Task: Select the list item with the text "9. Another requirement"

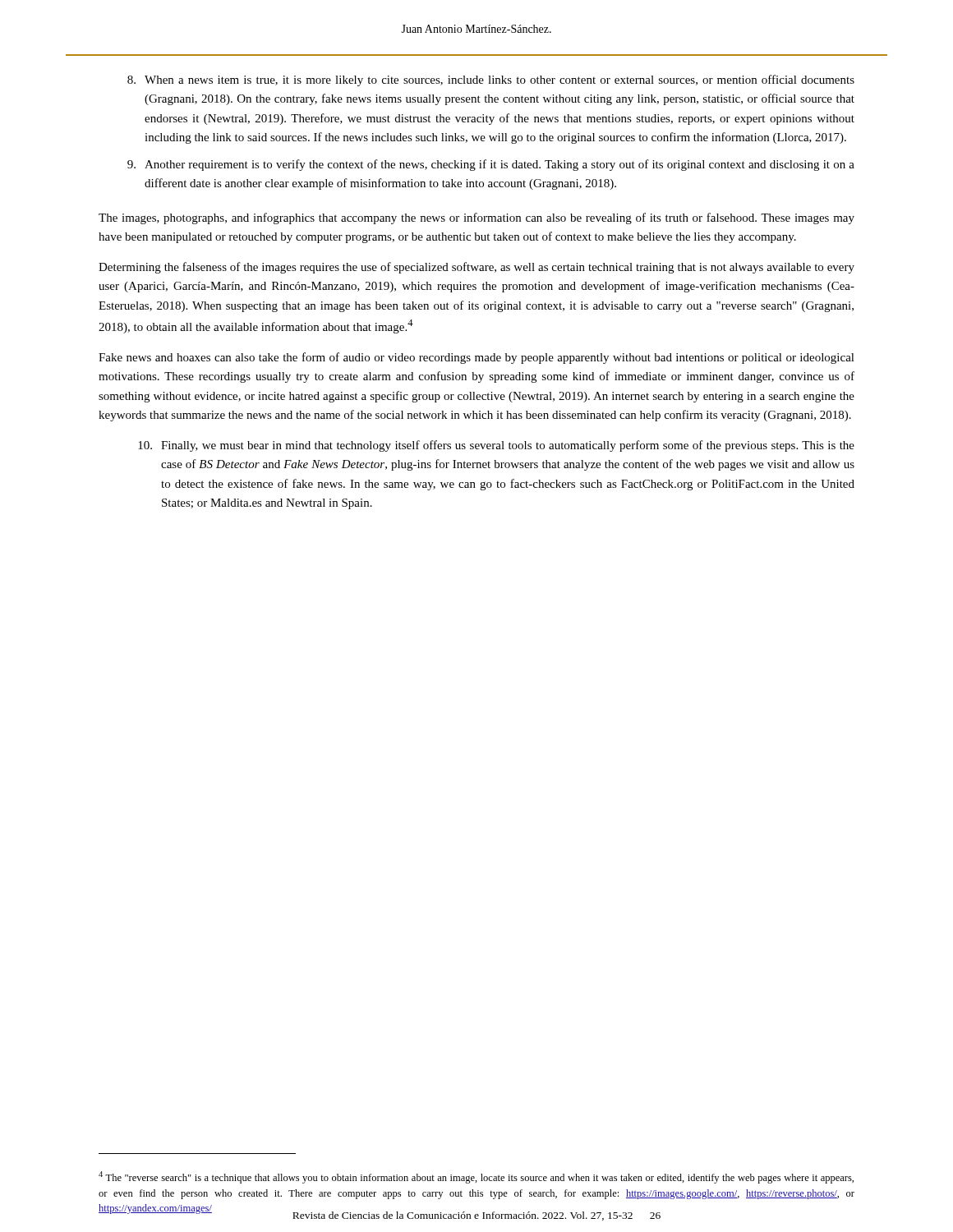Action: tap(476, 174)
